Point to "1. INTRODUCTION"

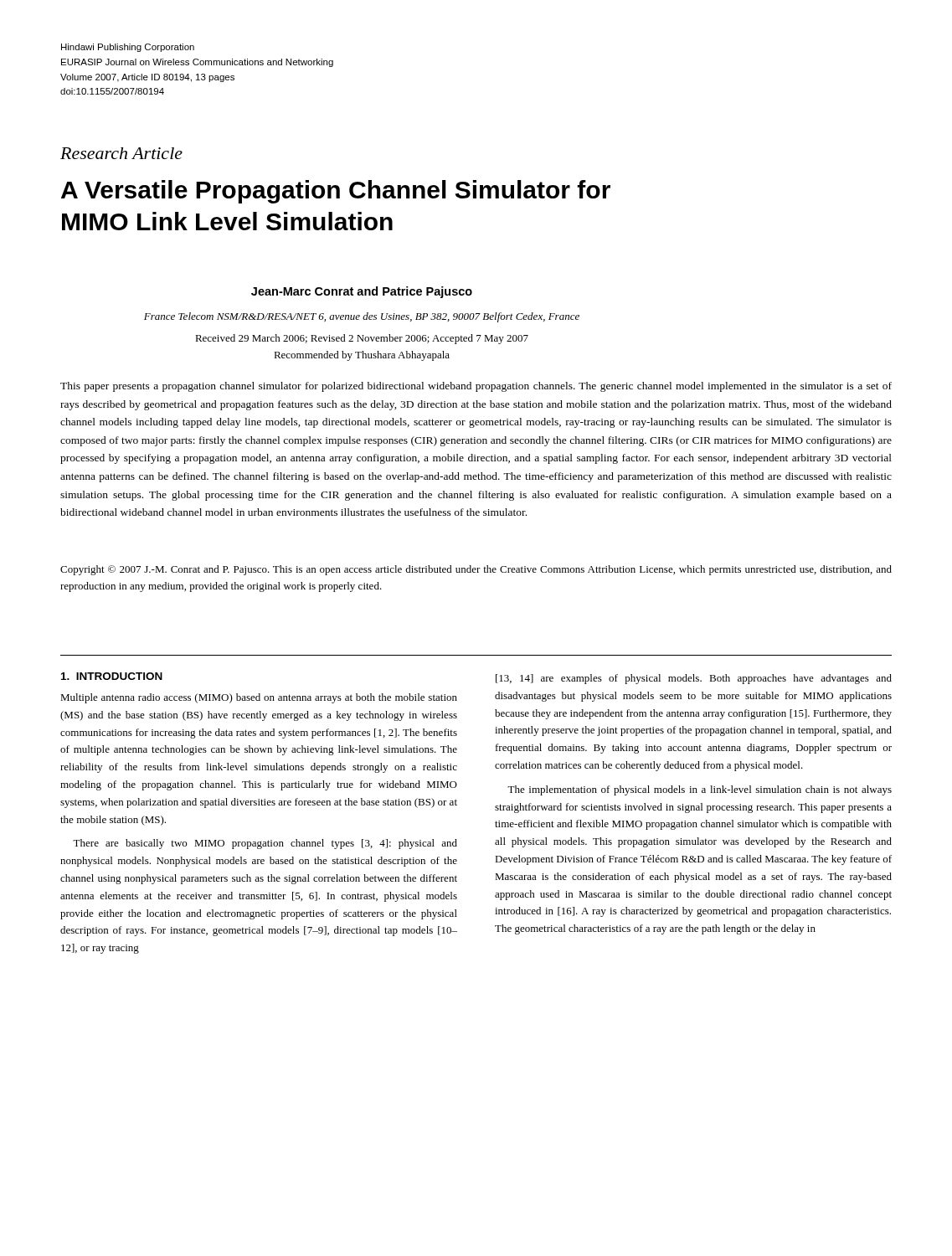coord(111,676)
